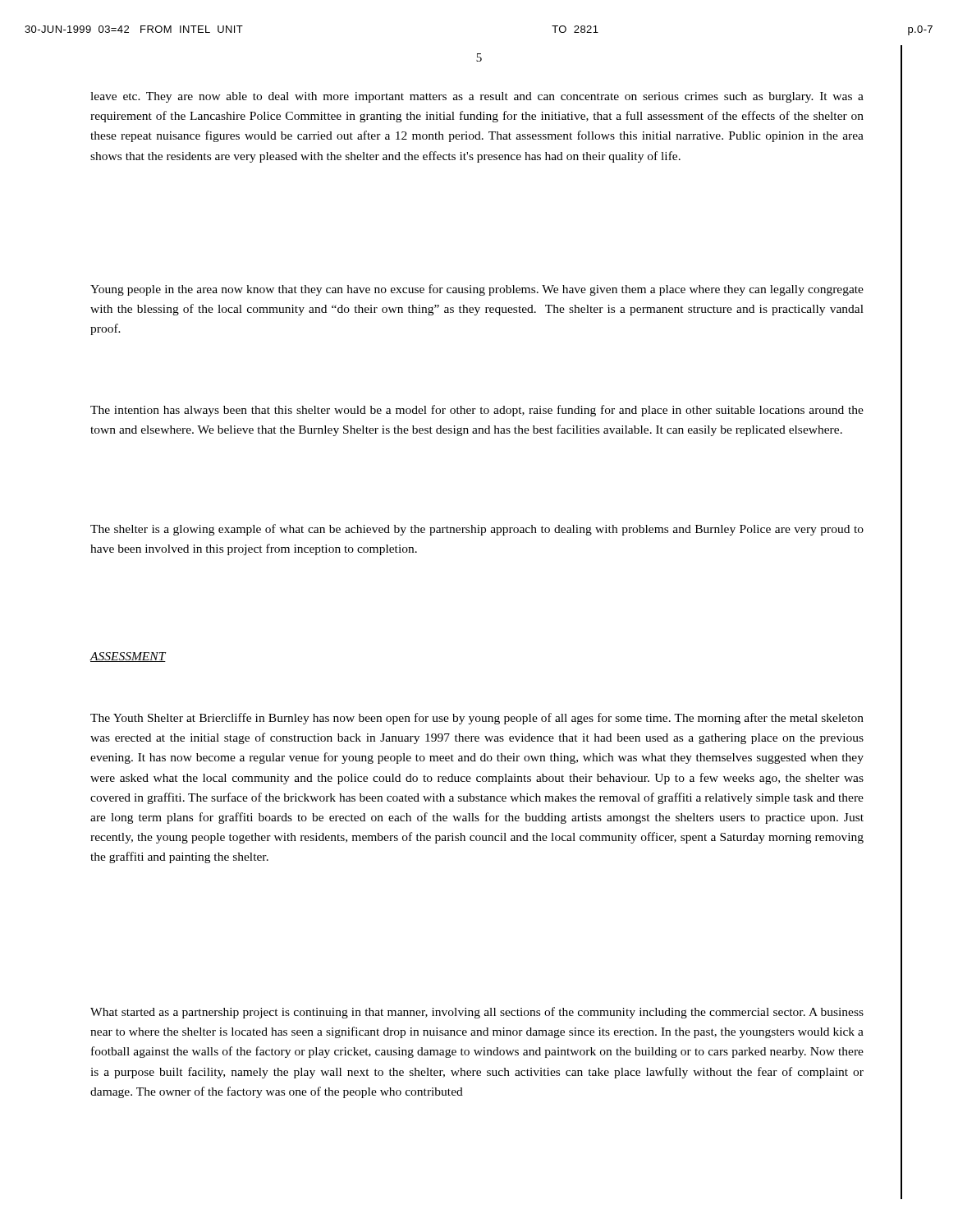Find the block on this page that starts "The shelter is"
The width and height of the screenshot is (958, 1232).
(477, 538)
